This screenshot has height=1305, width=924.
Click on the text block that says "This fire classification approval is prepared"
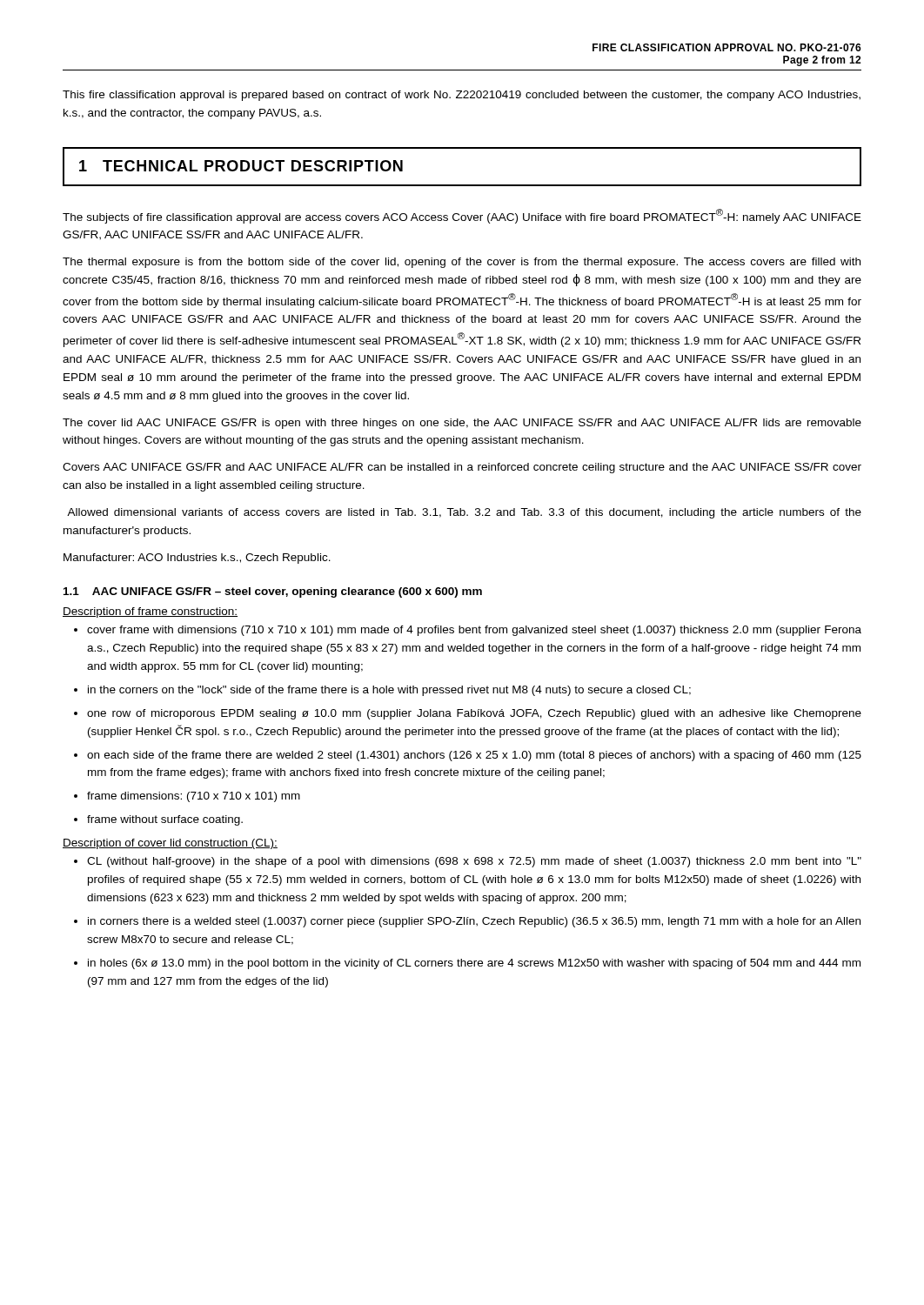click(x=462, y=103)
